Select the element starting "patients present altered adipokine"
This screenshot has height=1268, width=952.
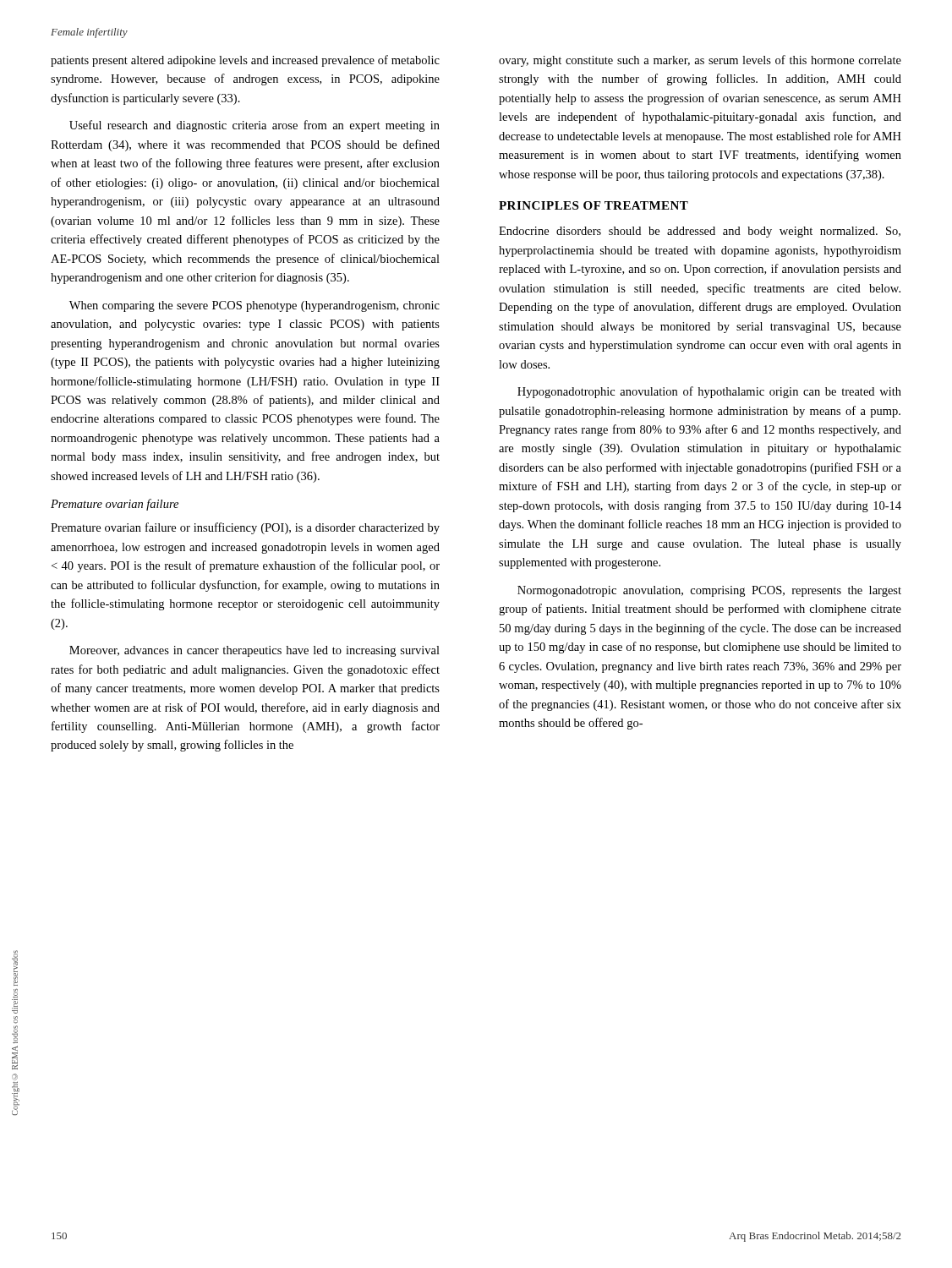click(245, 268)
